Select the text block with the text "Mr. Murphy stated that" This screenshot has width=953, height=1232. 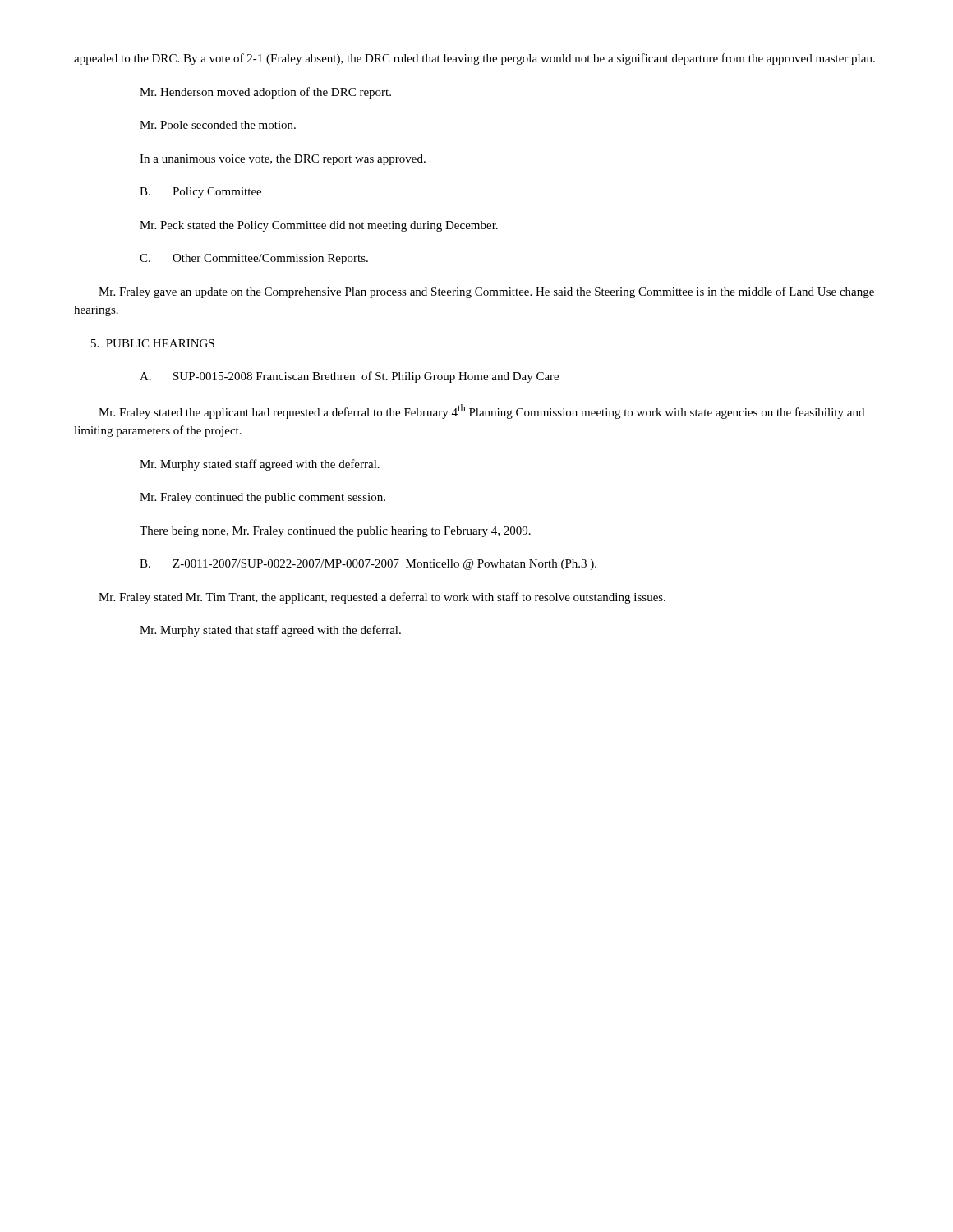point(271,630)
